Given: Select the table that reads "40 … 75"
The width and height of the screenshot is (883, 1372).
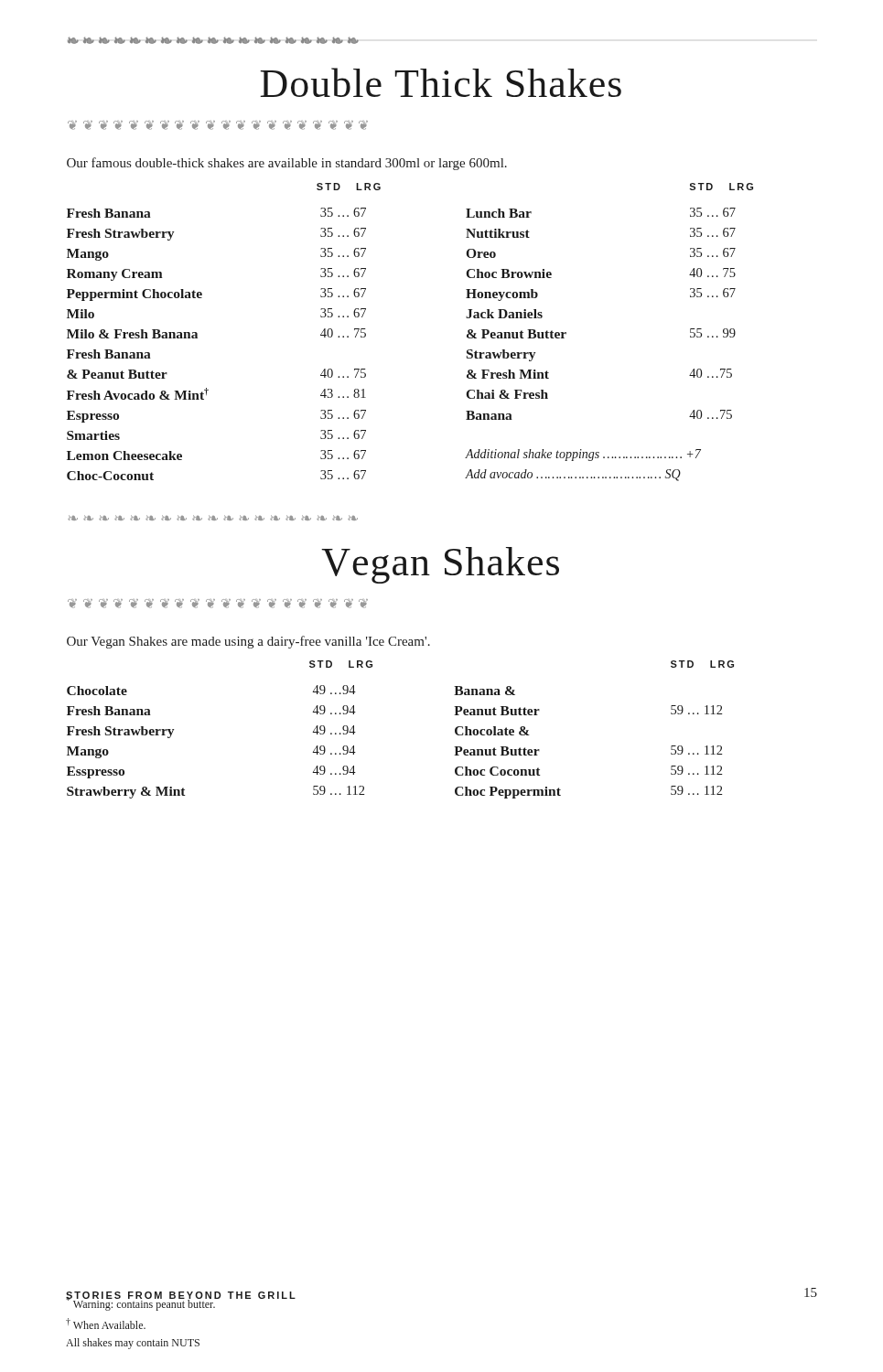Looking at the screenshot, I should 442,332.
